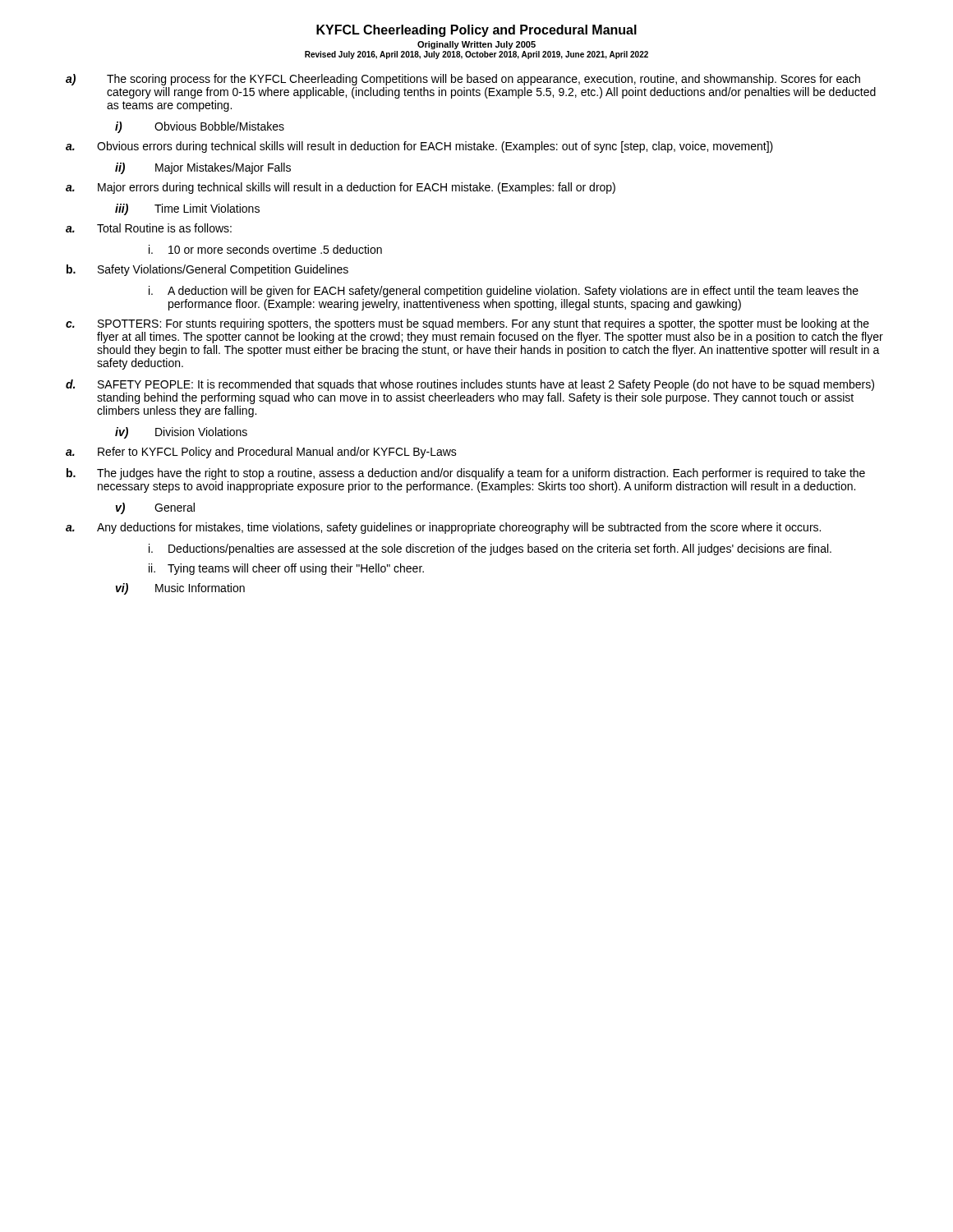Image resolution: width=953 pixels, height=1232 pixels.
Task: Find the list item containing "a) The scoring process for the"
Action: (476, 92)
